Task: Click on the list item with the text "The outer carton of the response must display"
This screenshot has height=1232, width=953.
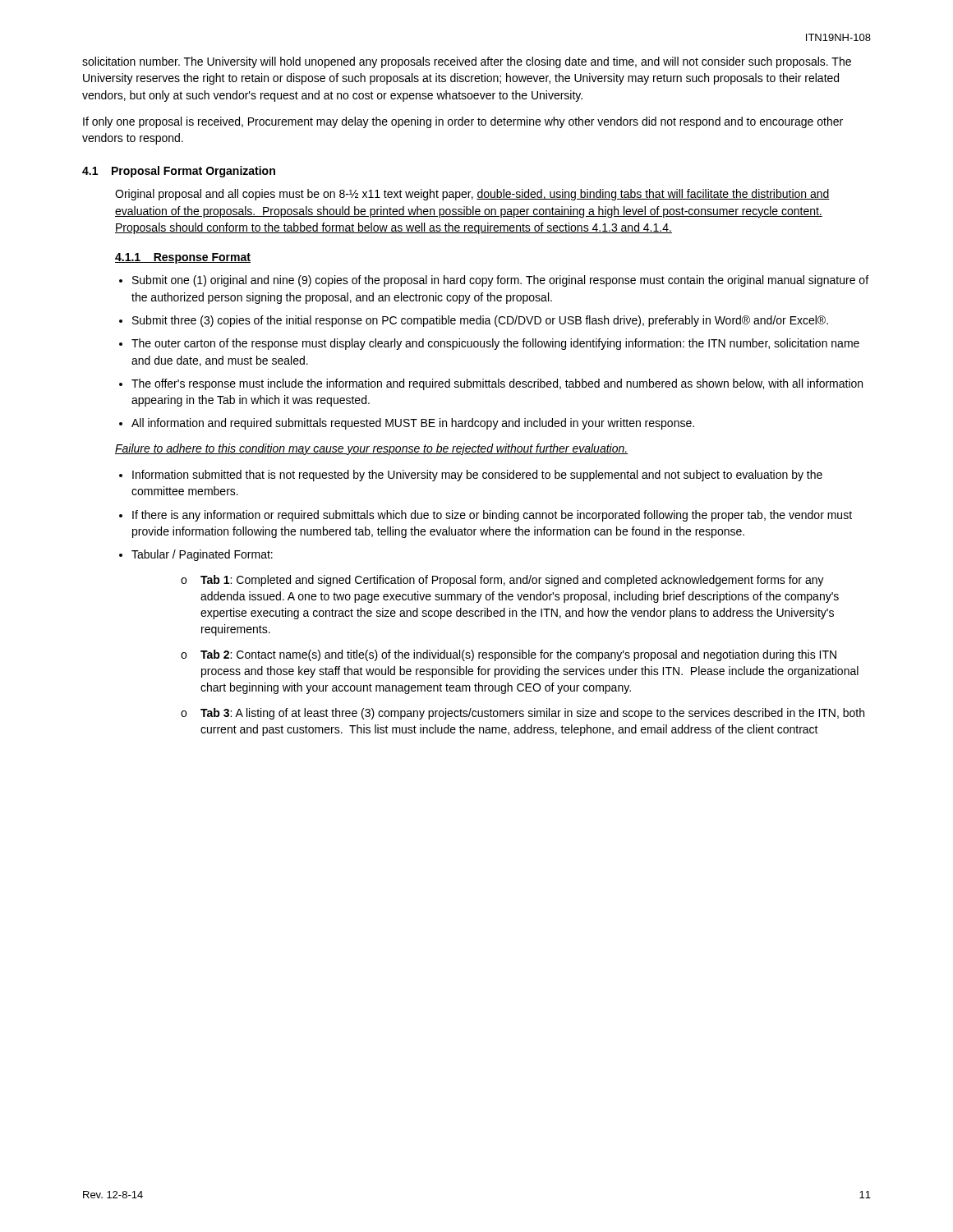Action: click(x=501, y=352)
